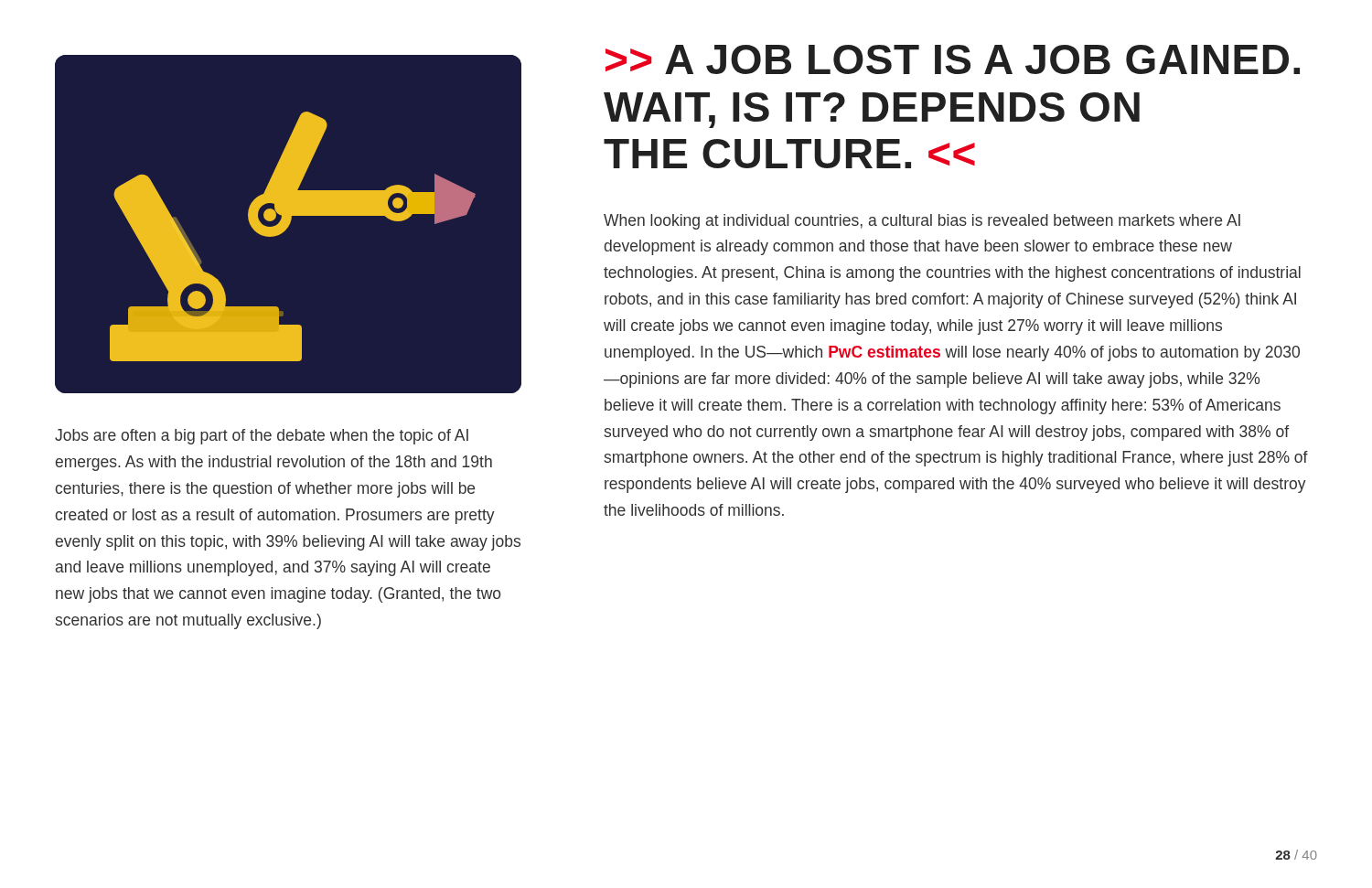The width and height of the screenshot is (1372, 888).
Task: Click a illustration
Action: [288, 224]
